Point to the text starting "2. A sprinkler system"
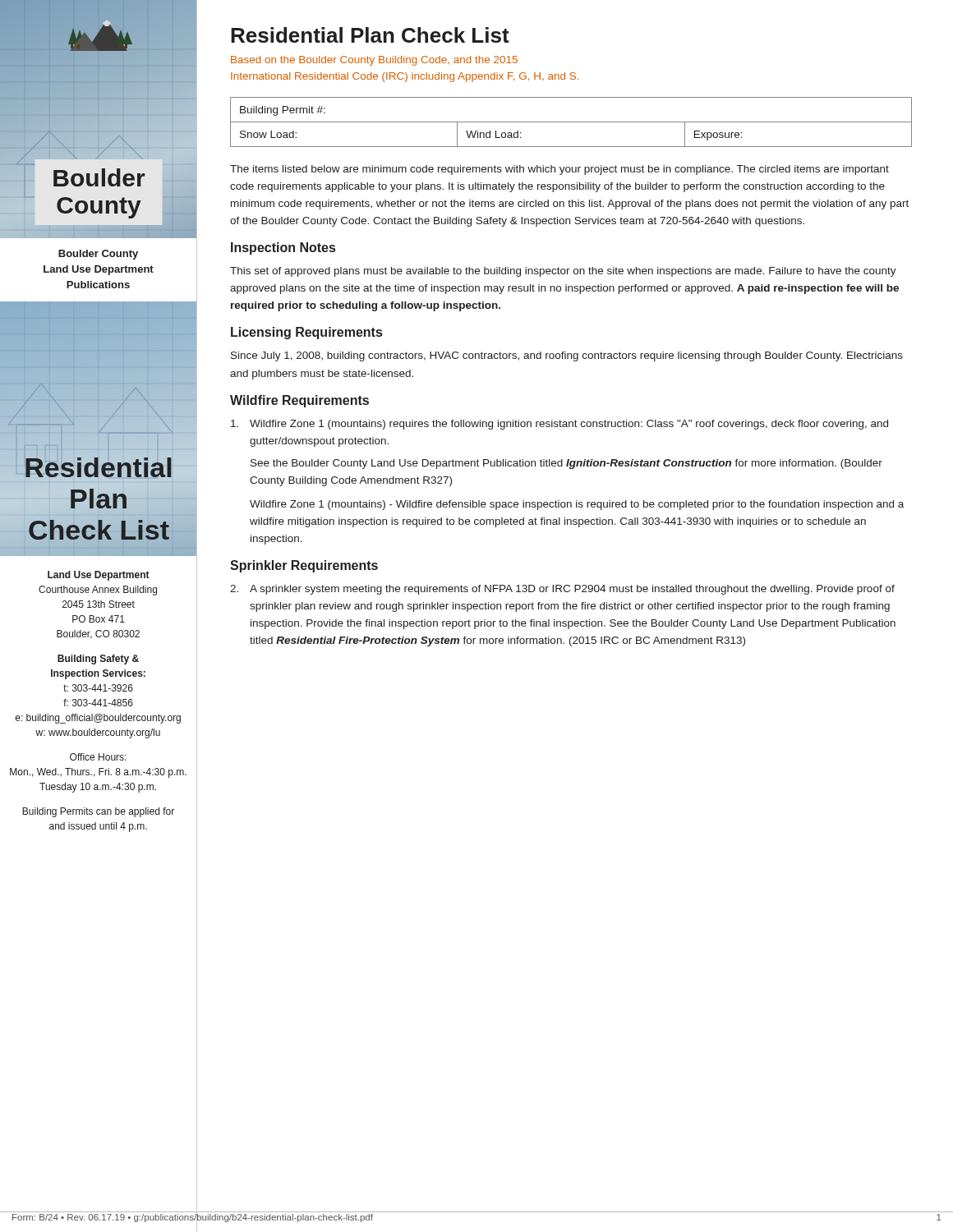The width and height of the screenshot is (953, 1232). 571,614
